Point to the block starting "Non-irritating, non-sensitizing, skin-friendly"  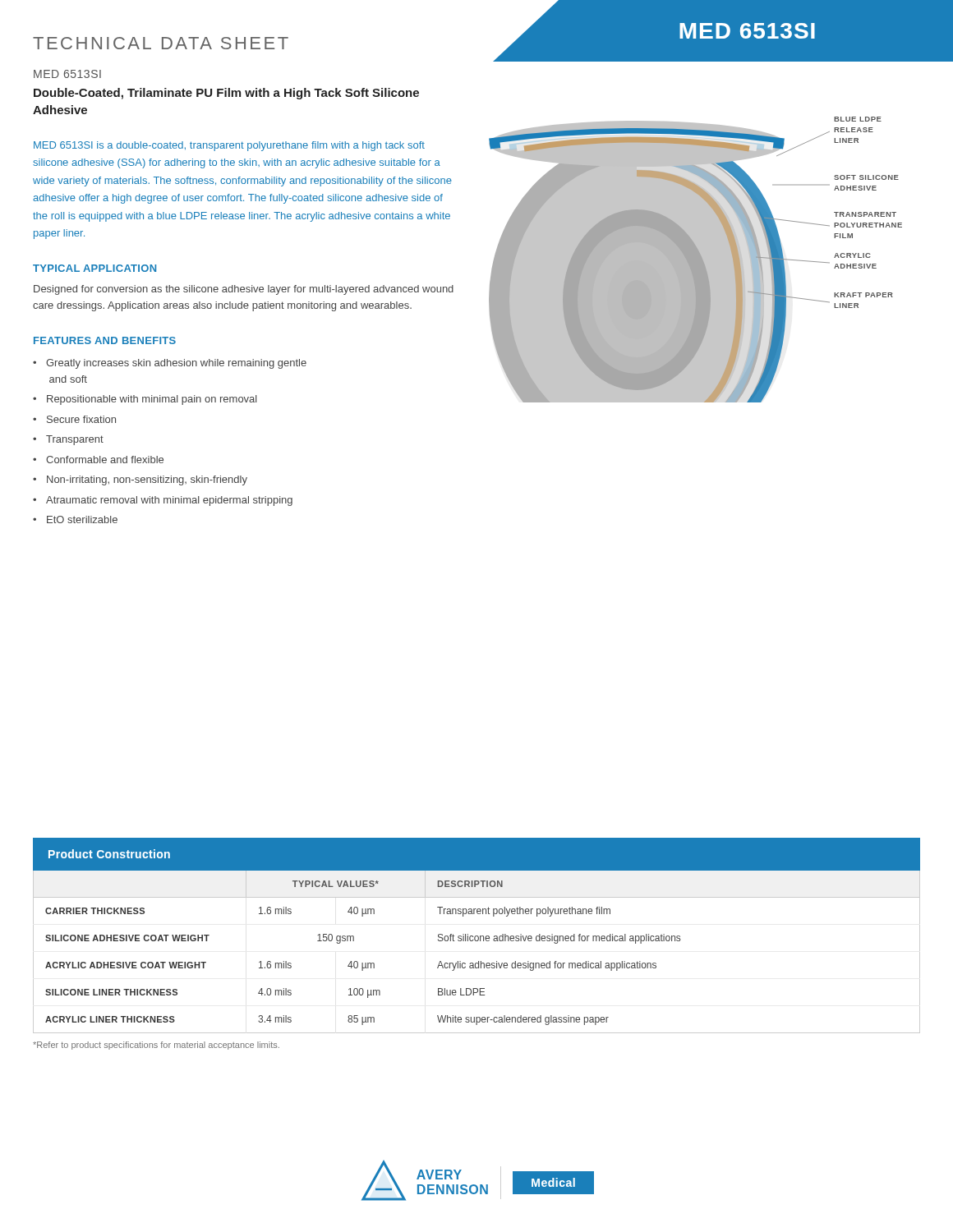[x=147, y=479]
